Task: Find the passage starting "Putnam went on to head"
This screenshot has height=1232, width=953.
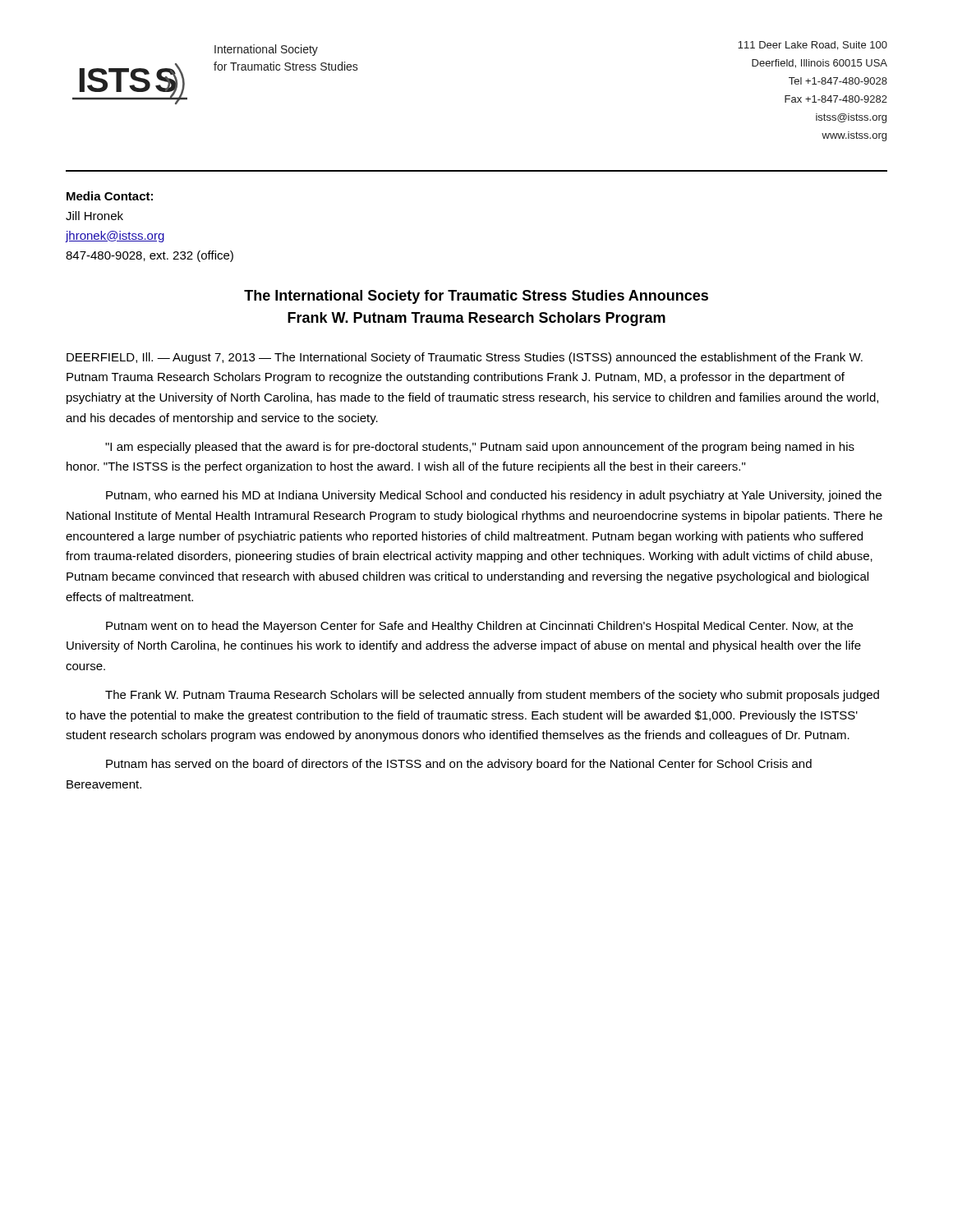Action: 463,645
